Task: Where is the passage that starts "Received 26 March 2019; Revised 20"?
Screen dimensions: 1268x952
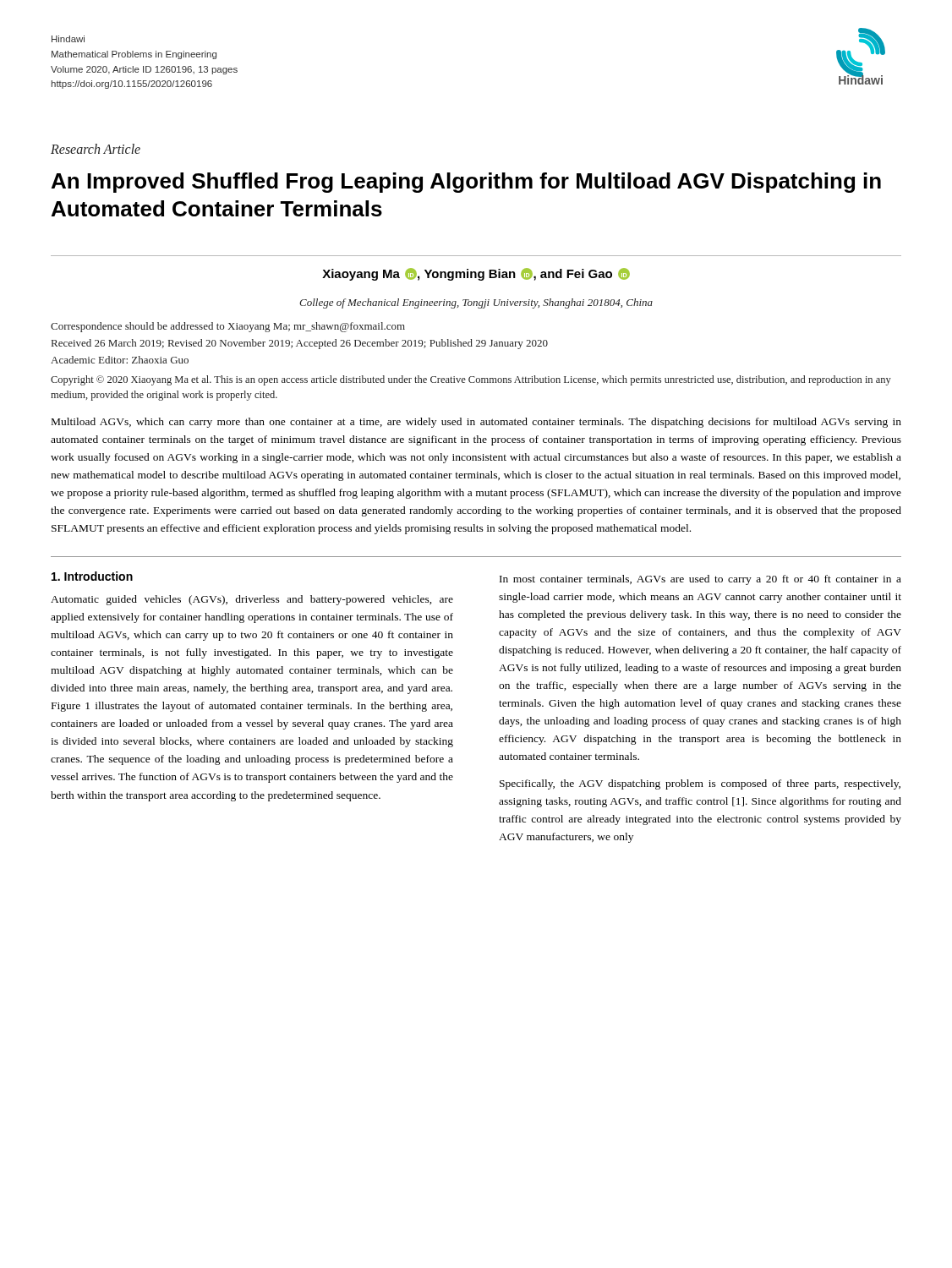Action: 299,343
